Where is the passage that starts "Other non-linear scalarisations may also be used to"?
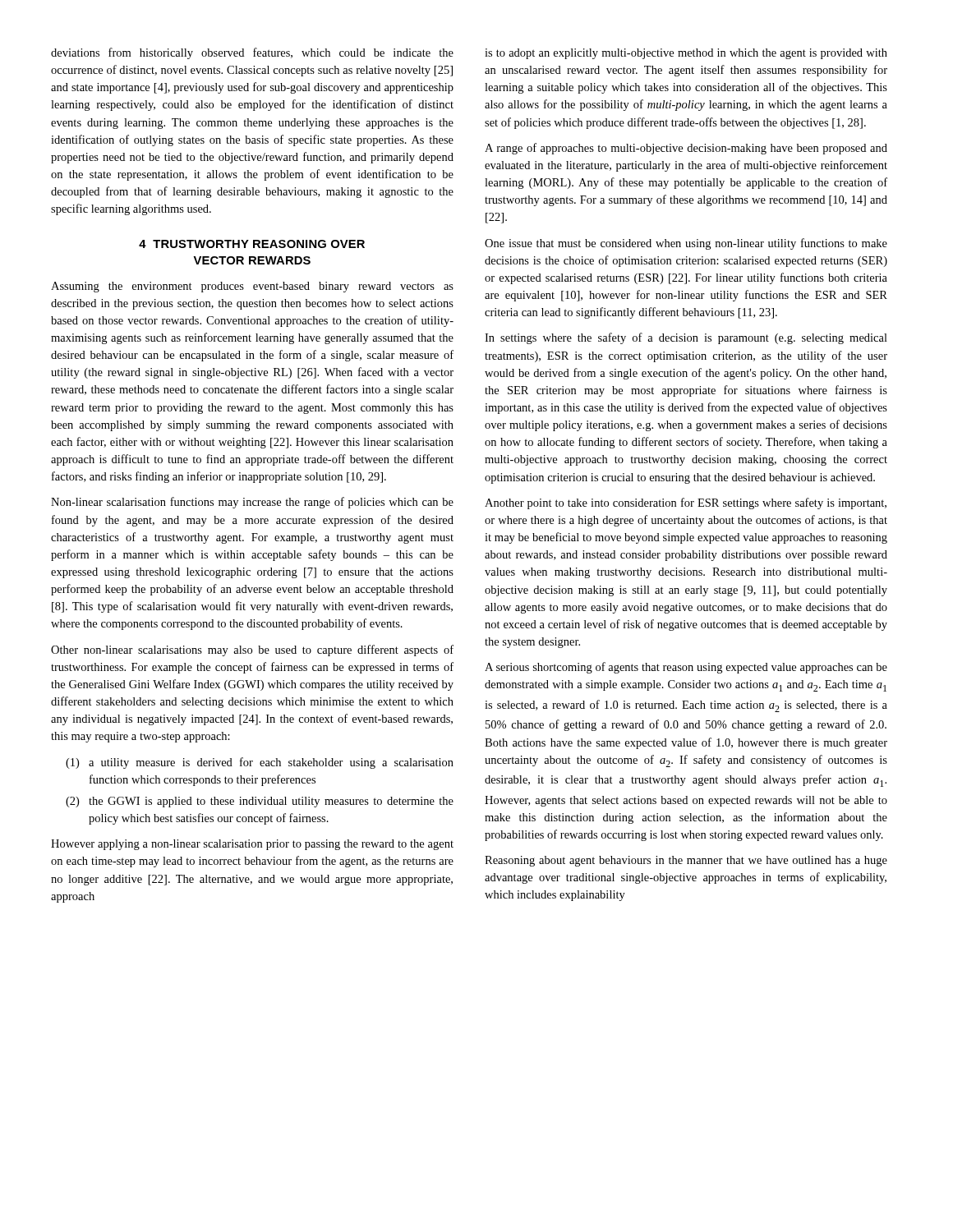 pyautogui.click(x=252, y=693)
